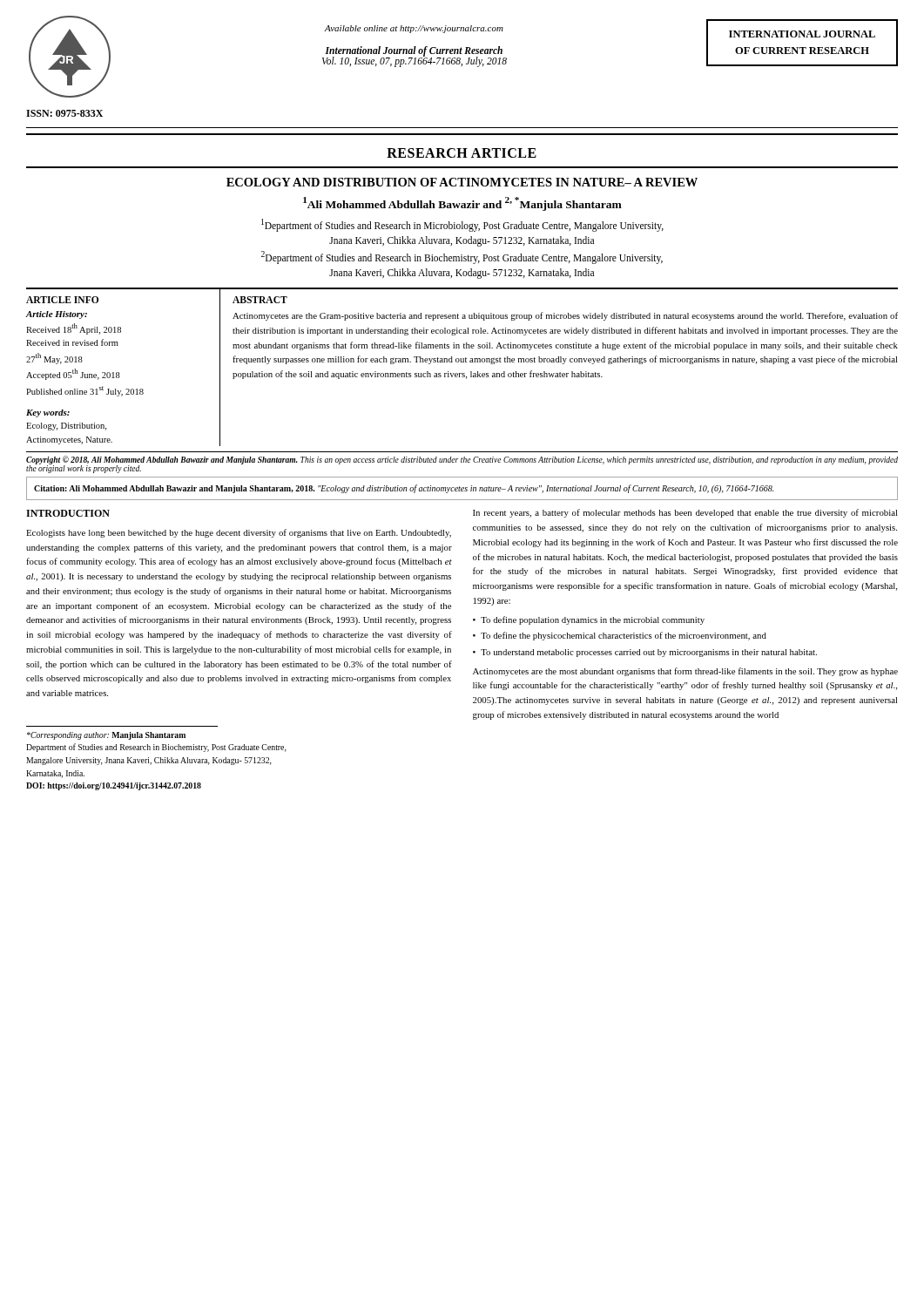
Task: Find the logo
Action: click(x=74, y=59)
